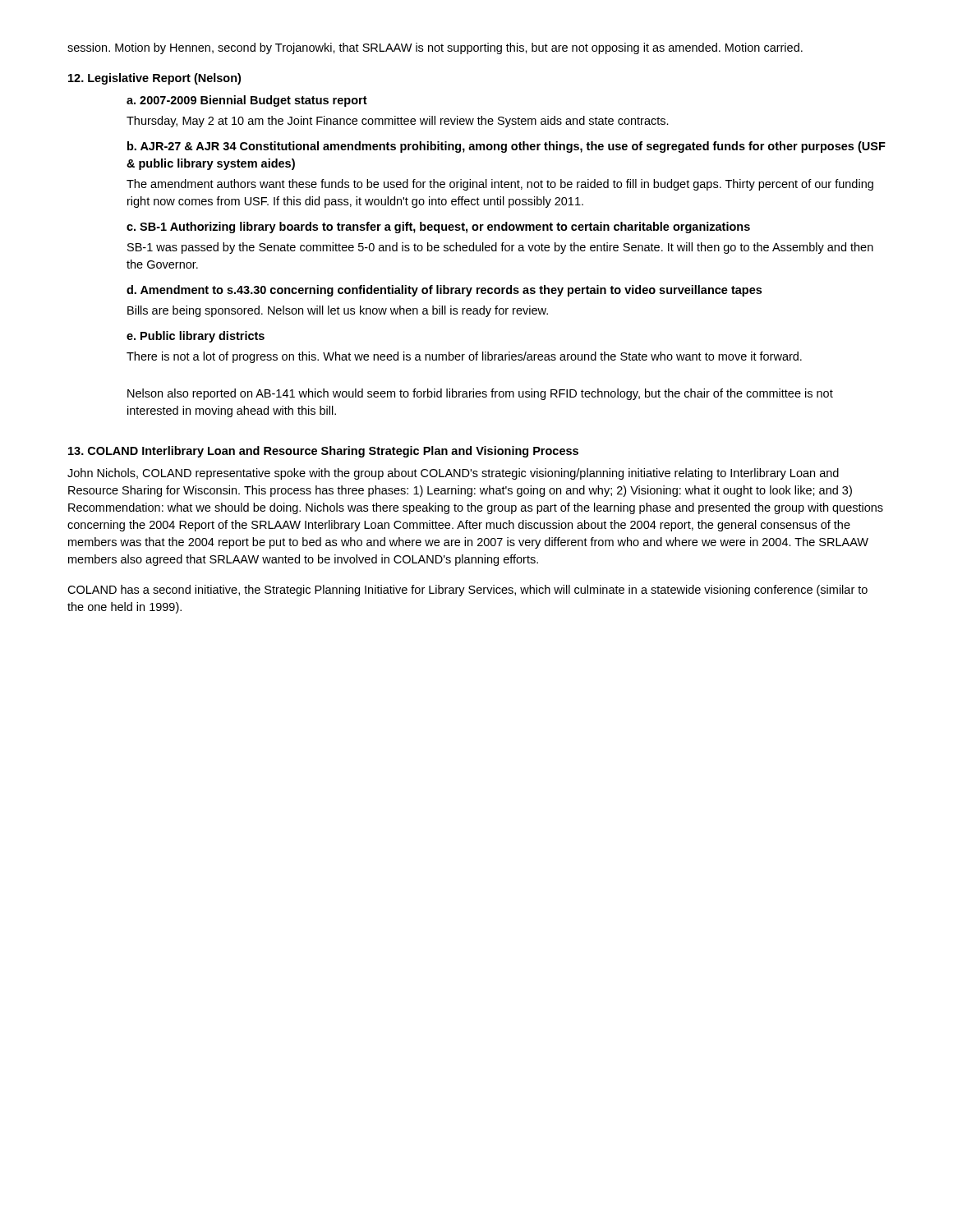
Task: Find the text block starting "d. Amendment to s.43.30"
Action: click(444, 290)
